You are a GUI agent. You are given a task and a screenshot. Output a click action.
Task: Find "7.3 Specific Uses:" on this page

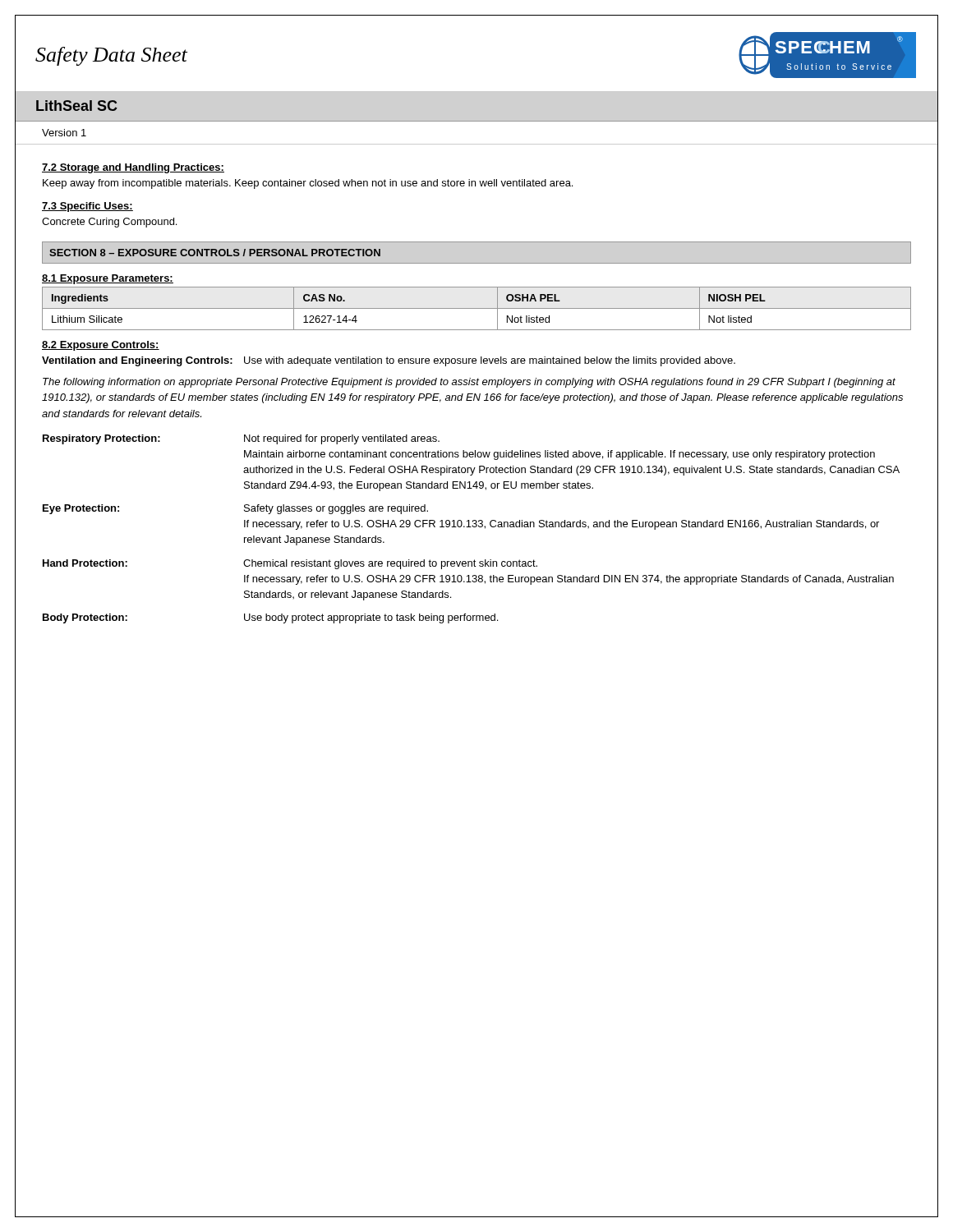click(87, 206)
